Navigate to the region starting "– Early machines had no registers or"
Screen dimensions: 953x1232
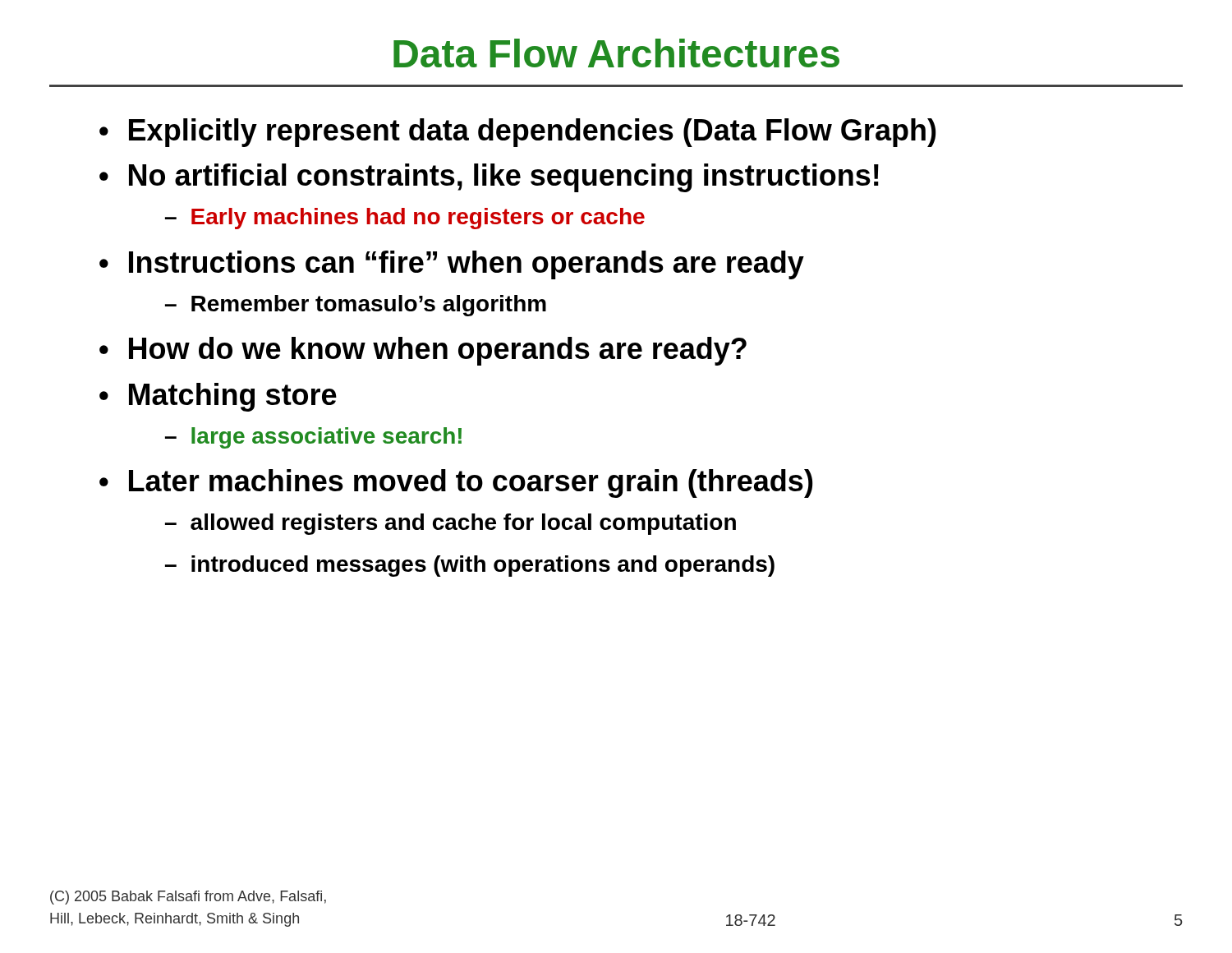pos(405,217)
